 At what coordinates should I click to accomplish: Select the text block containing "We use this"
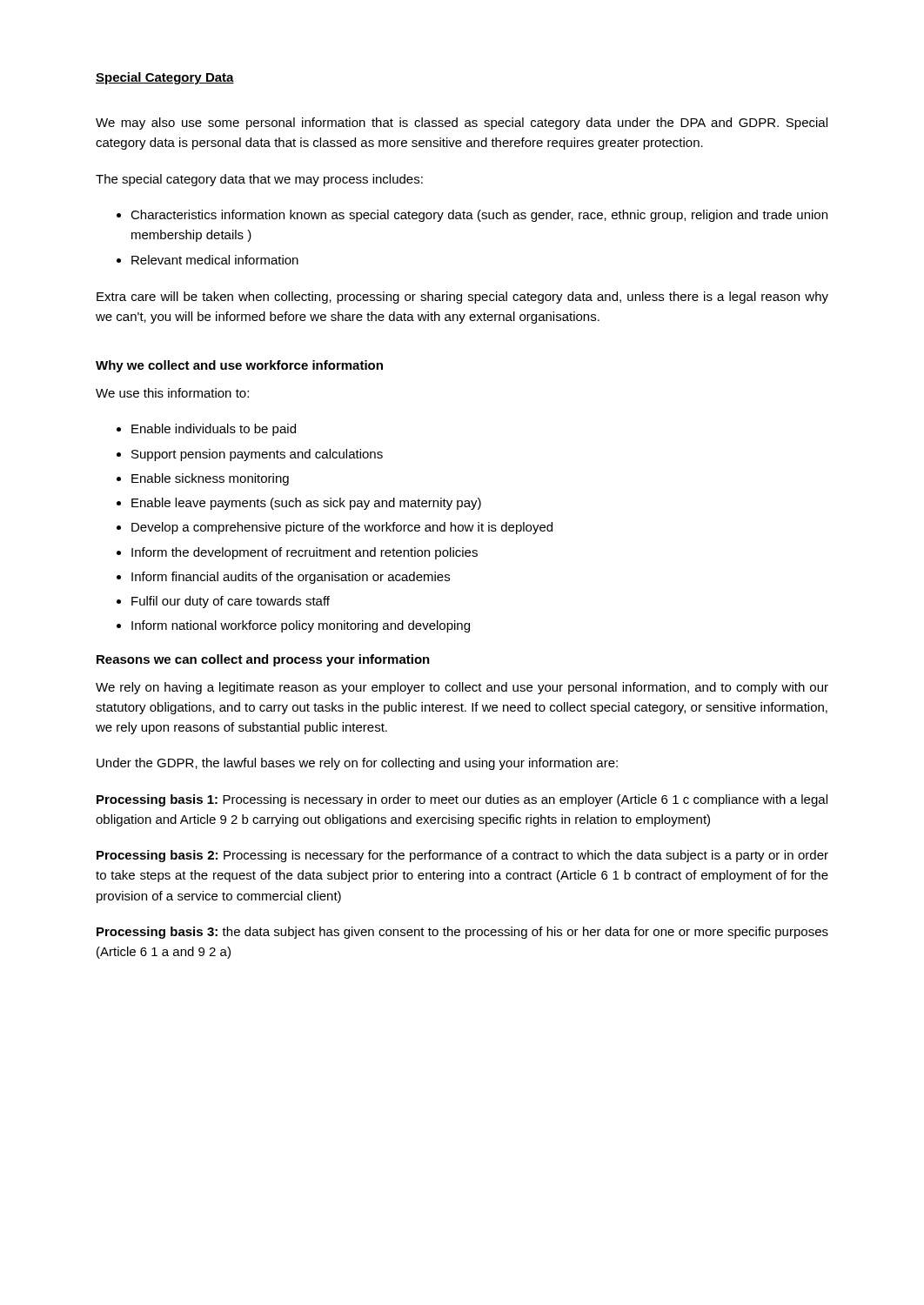point(172,393)
